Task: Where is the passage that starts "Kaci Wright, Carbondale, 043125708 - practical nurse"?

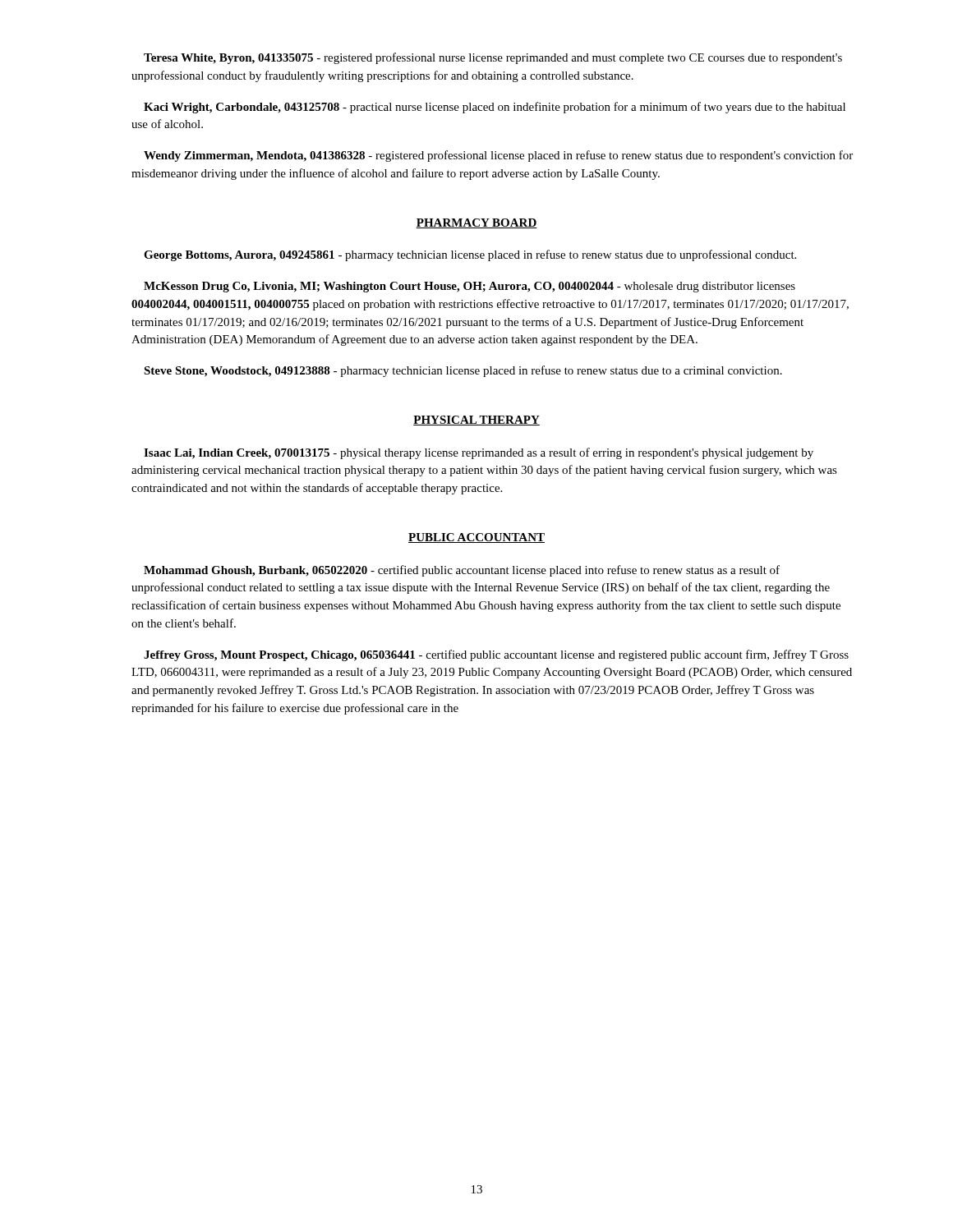Action: pos(476,116)
